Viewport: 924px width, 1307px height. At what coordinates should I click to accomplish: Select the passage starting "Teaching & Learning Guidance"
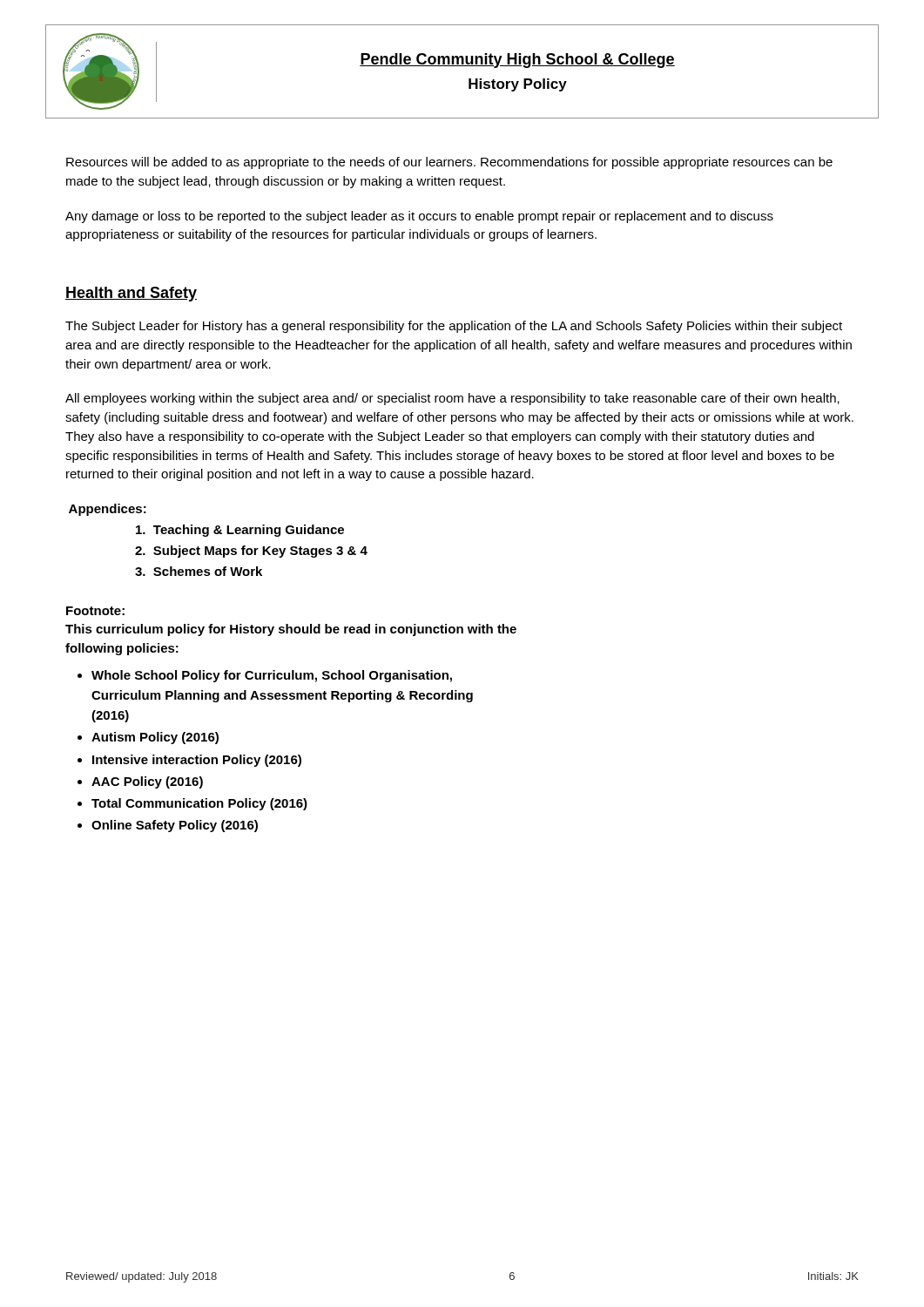pos(240,529)
